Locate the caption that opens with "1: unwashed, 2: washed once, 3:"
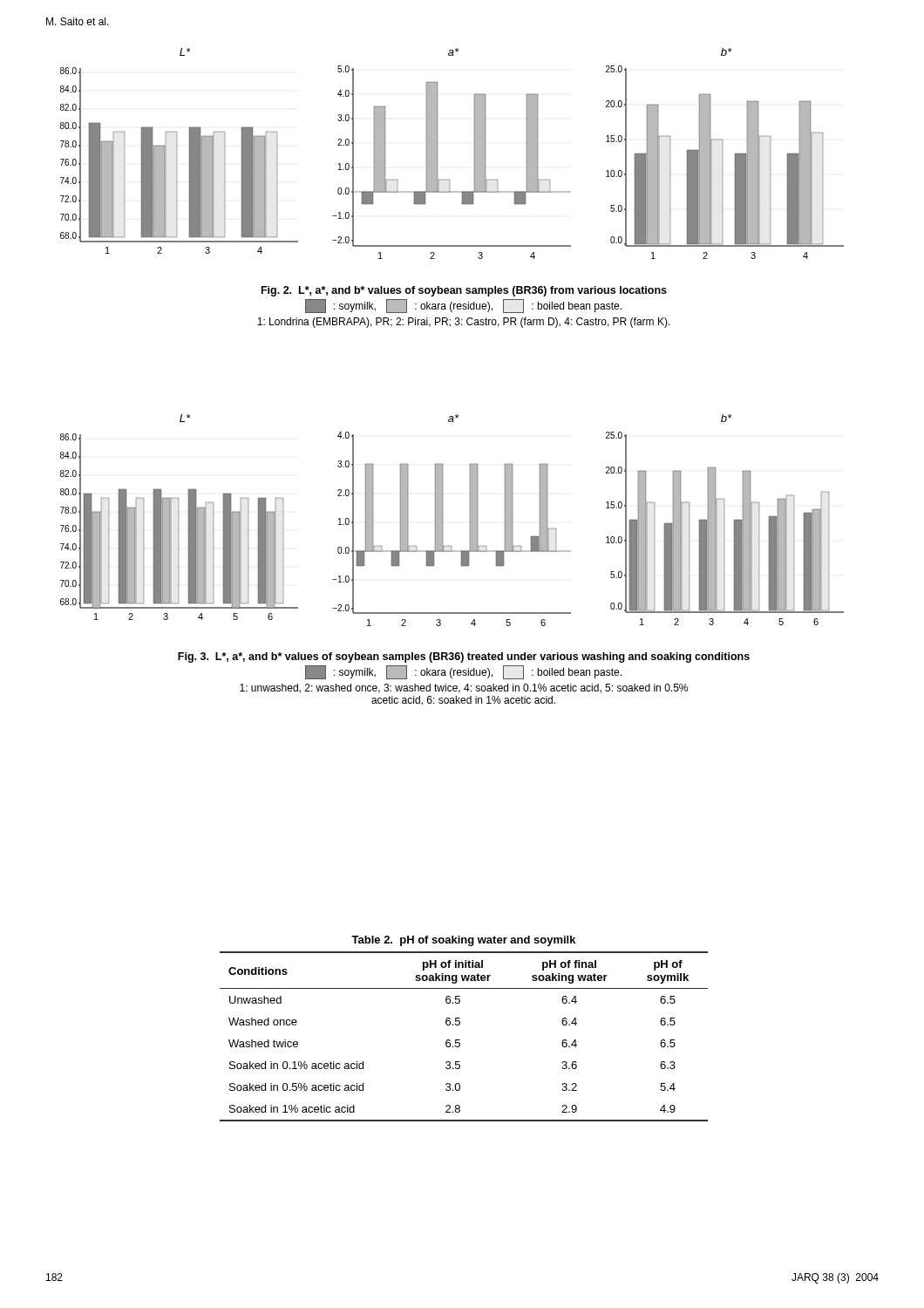The width and height of the screenshot is (924, 1308). pyautogui.click(x=464, y=694)
